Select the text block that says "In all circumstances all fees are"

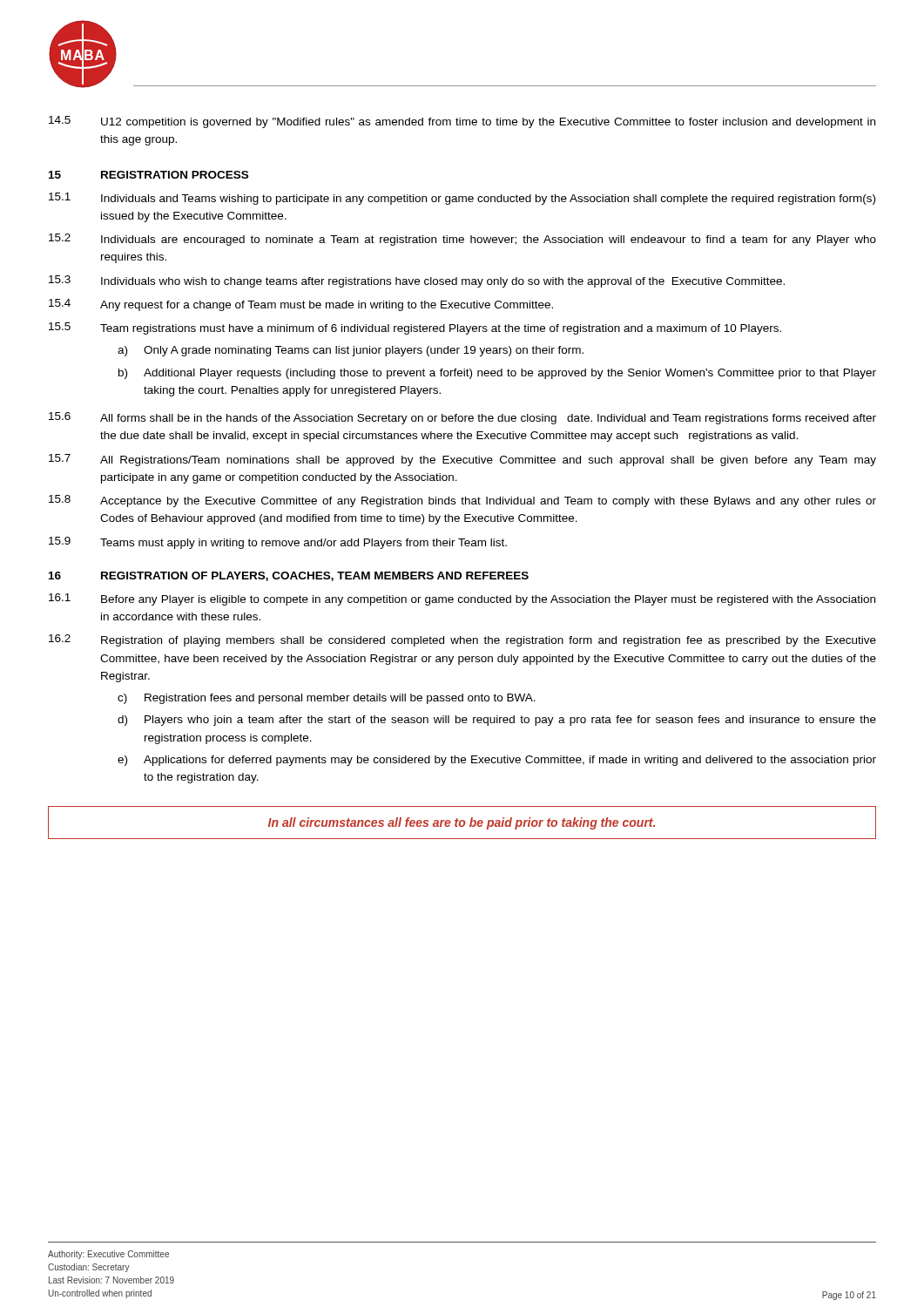click(x=462, y=823)
